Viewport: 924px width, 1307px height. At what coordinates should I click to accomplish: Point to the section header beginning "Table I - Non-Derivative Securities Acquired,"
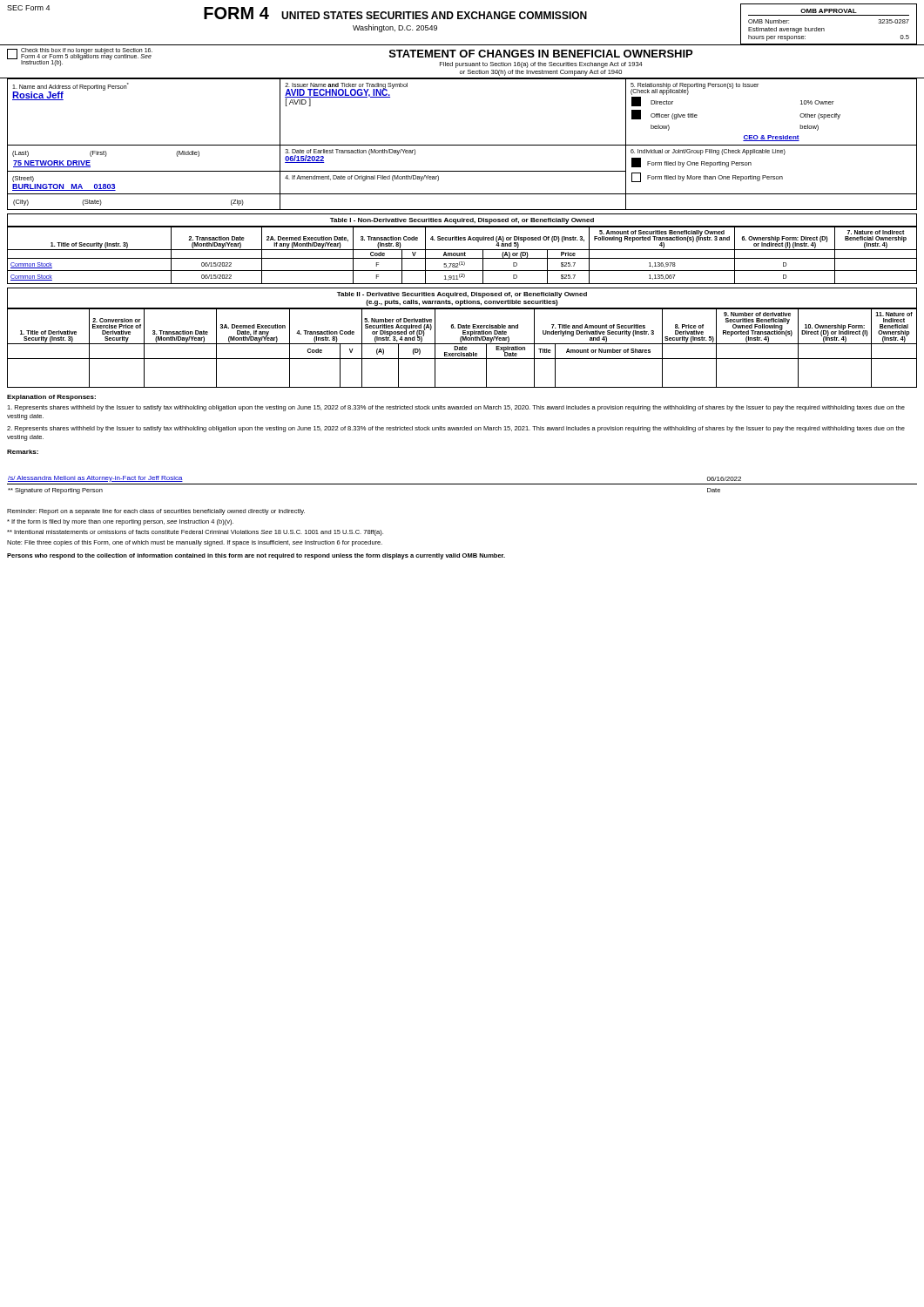(x=462, y=220)
